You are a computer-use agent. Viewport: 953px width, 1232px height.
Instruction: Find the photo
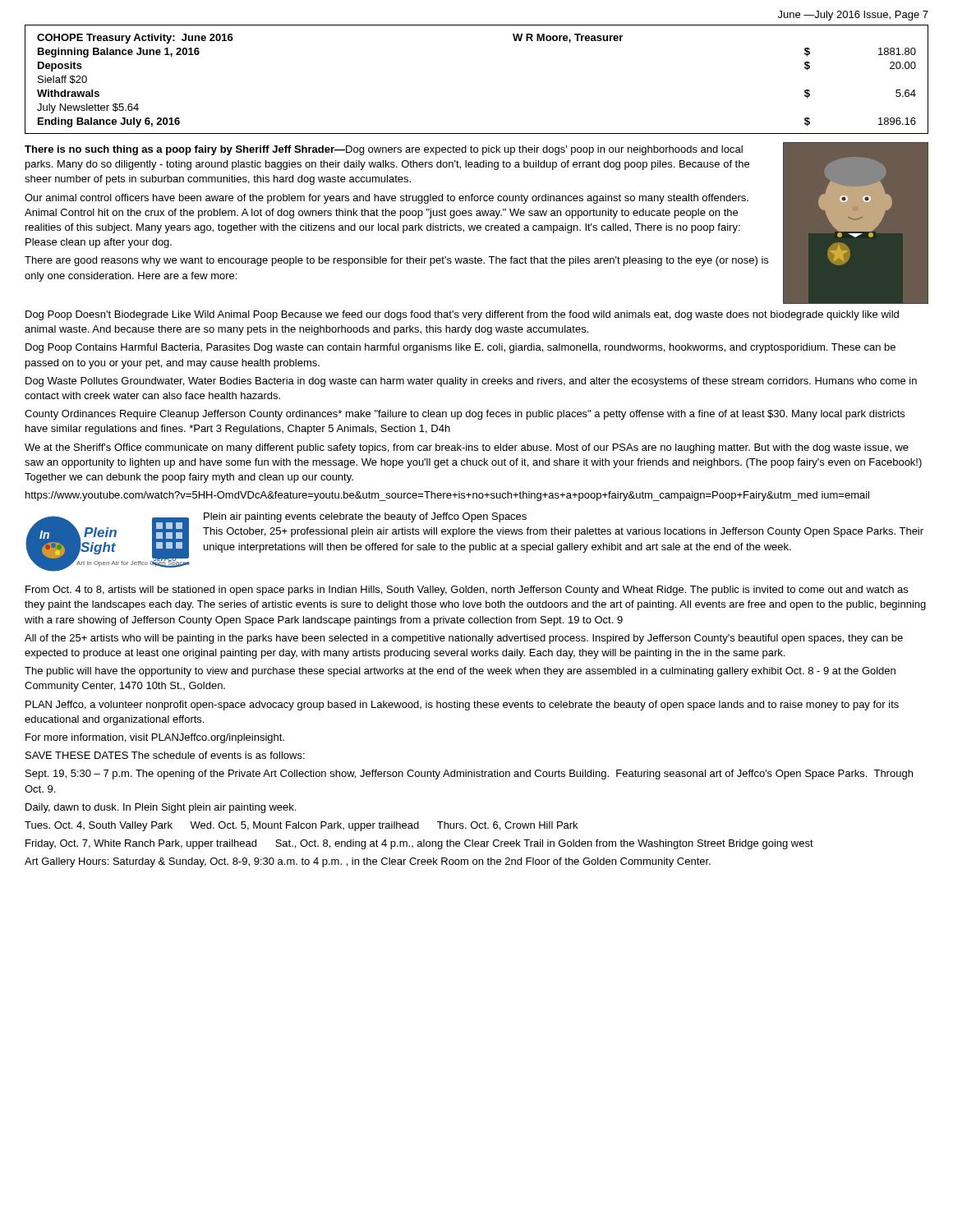(x=856, y=223)
